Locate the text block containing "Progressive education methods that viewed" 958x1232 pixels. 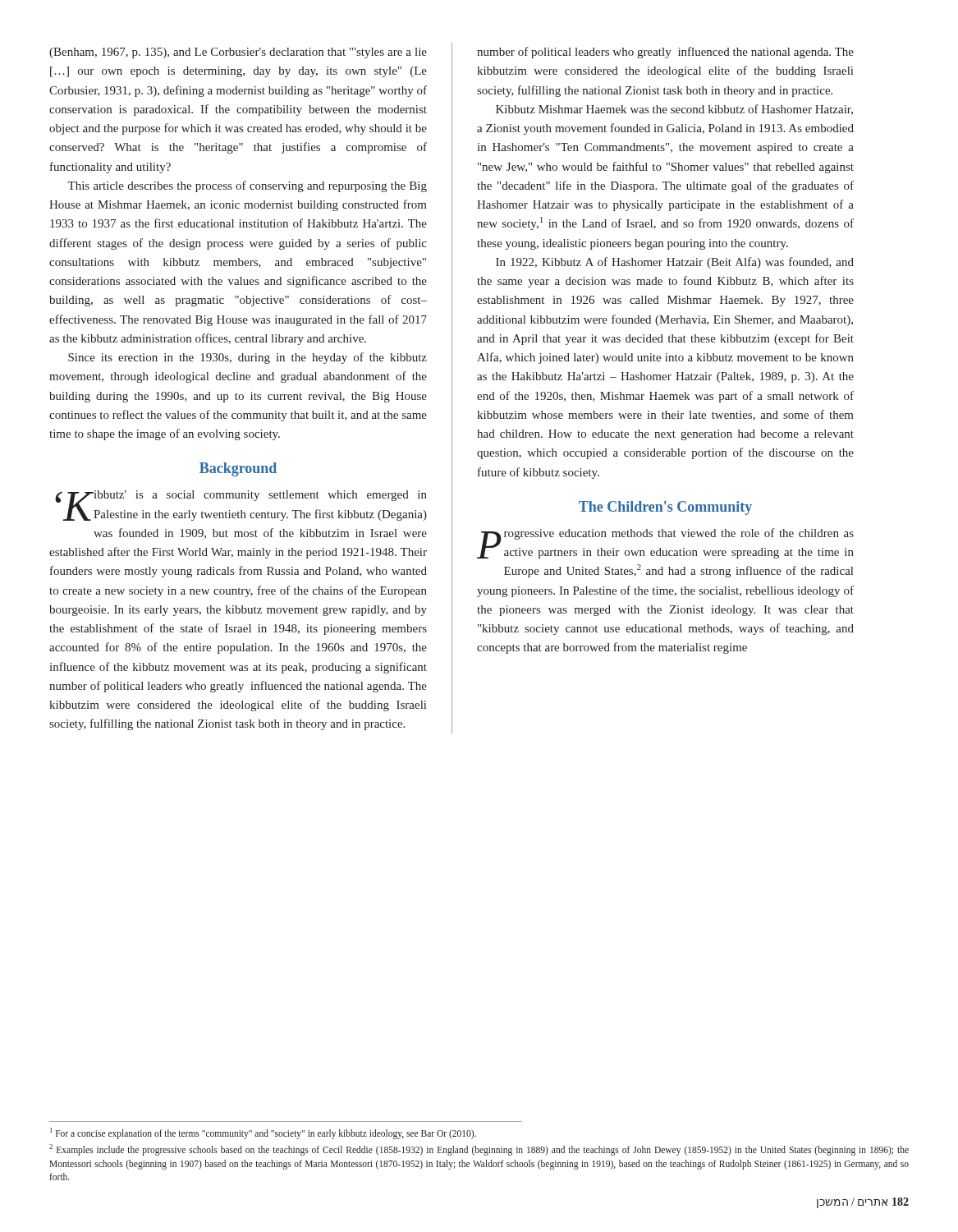click(x=665, y=591)
